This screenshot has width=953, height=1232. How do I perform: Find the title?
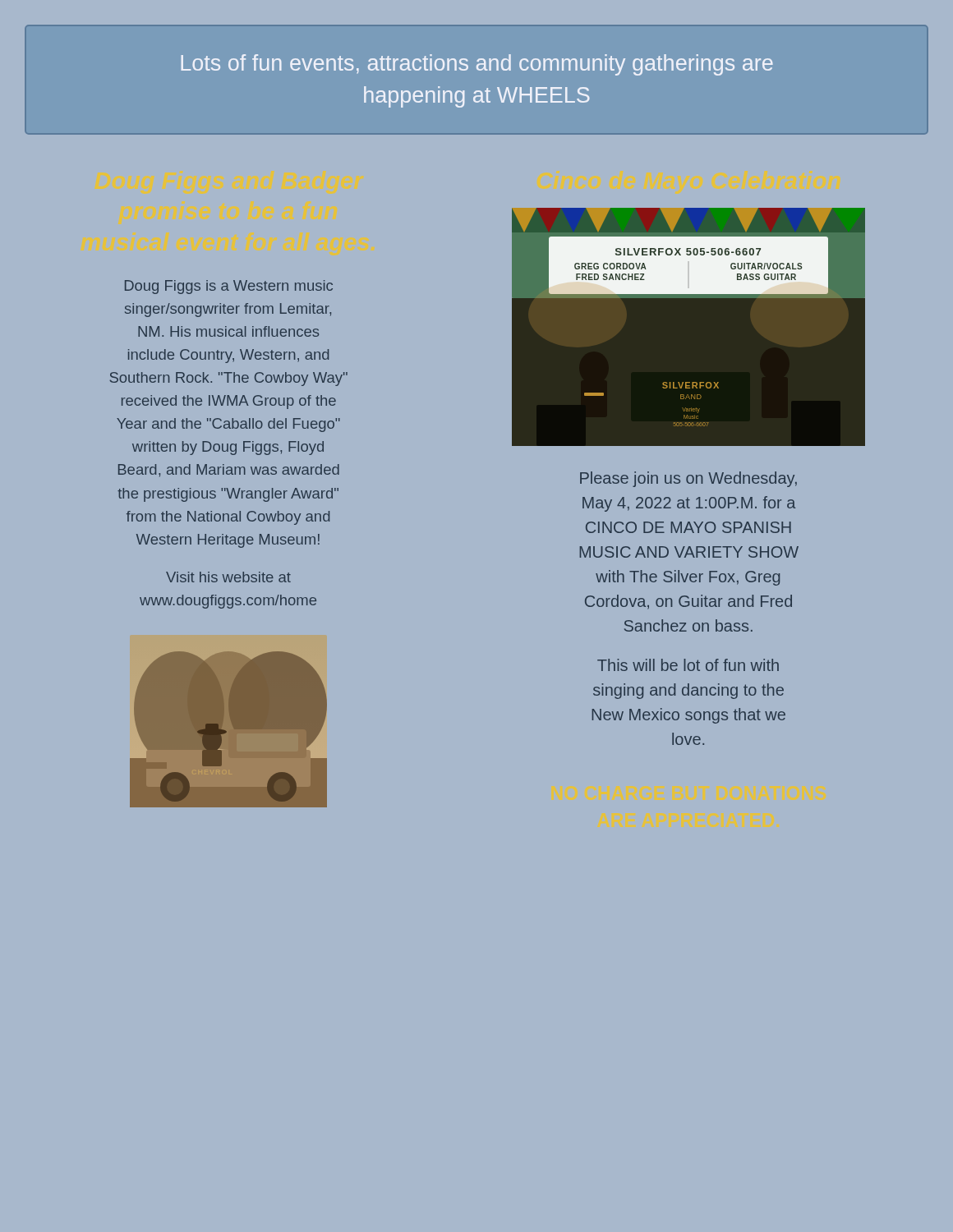[476, 80]
